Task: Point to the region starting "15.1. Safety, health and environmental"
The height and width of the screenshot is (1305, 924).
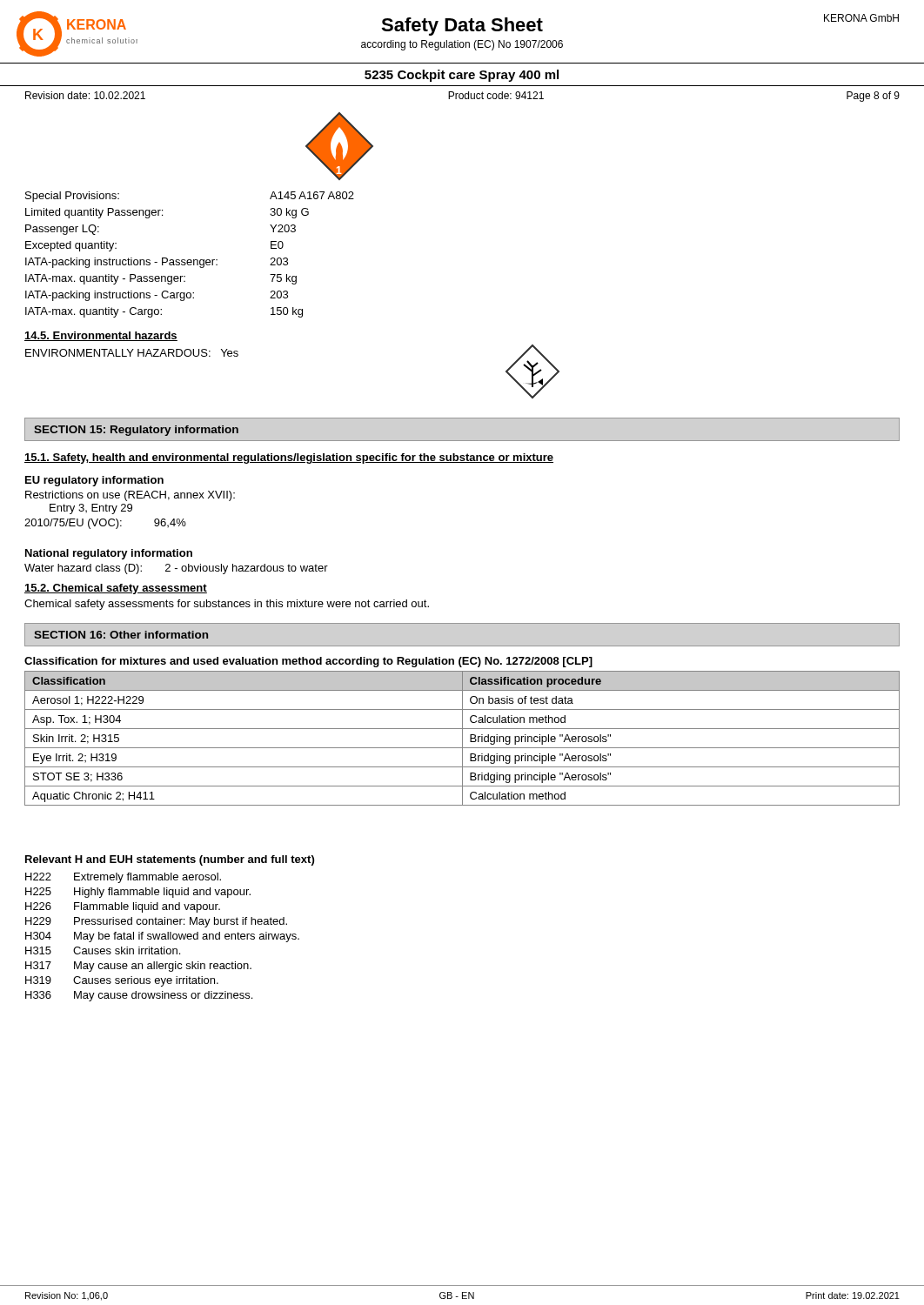Action: tap(289, 457)
